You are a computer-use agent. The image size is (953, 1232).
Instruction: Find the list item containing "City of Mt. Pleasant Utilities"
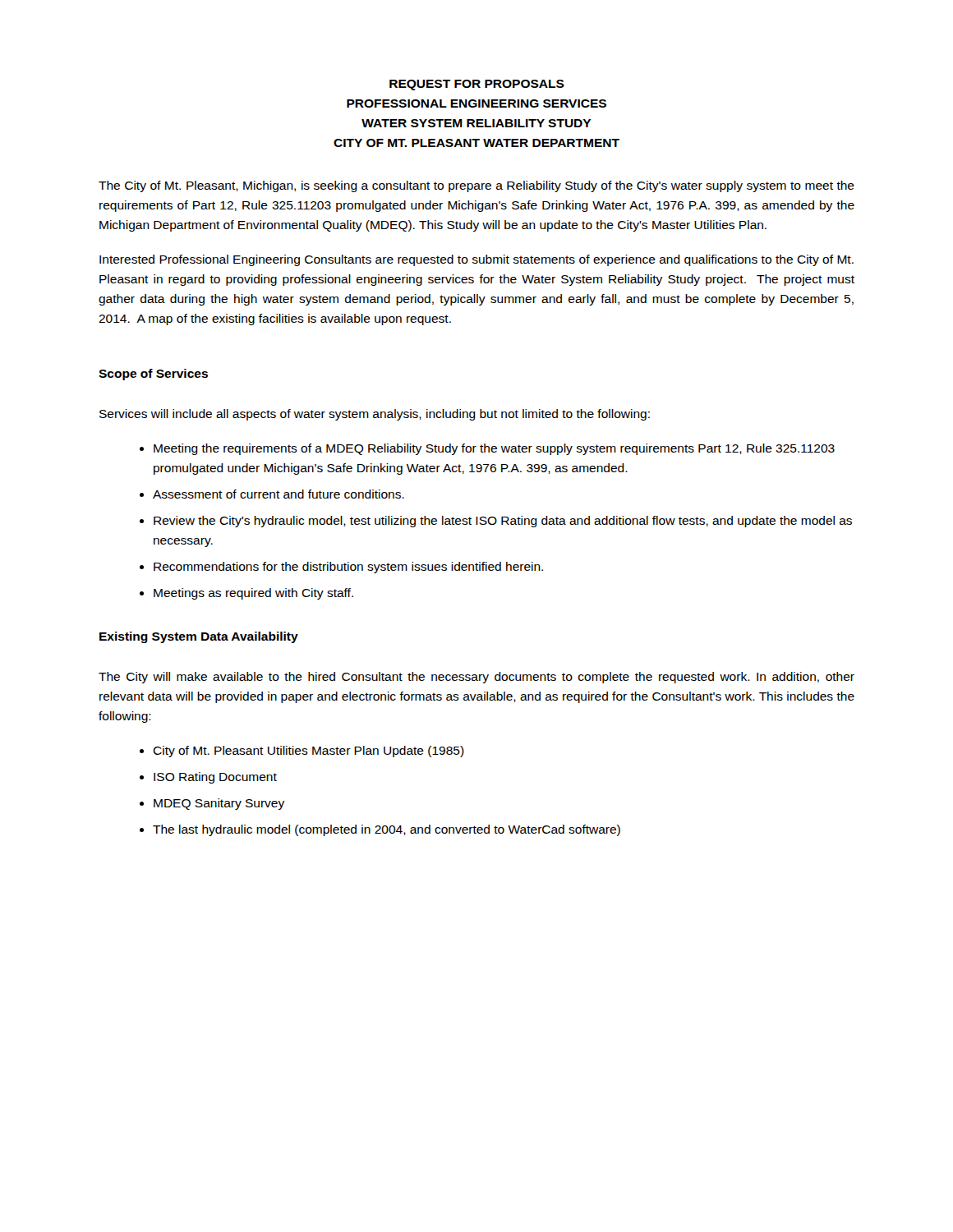pos(302,752)
